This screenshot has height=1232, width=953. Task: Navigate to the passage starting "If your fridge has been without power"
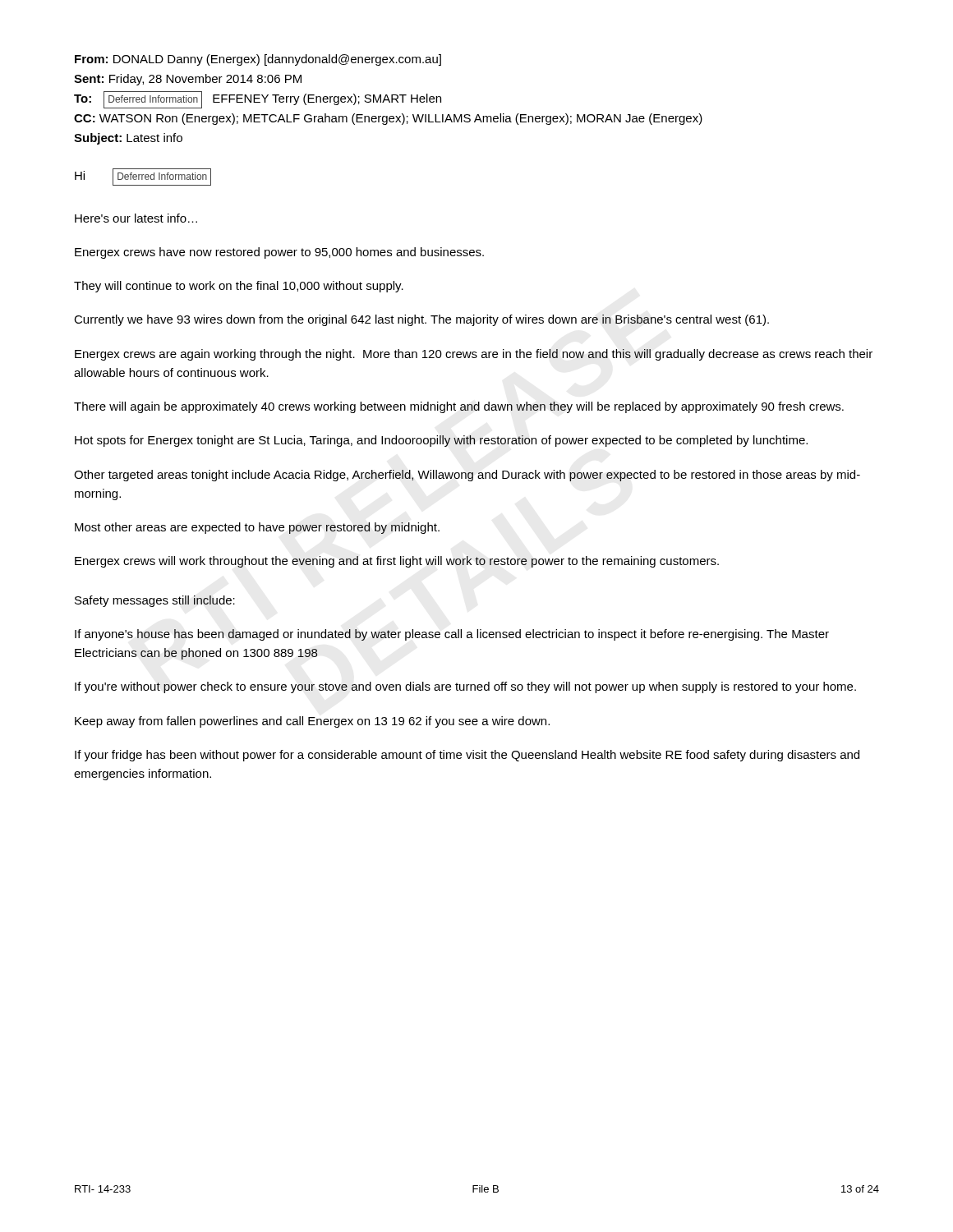(467, 764)
